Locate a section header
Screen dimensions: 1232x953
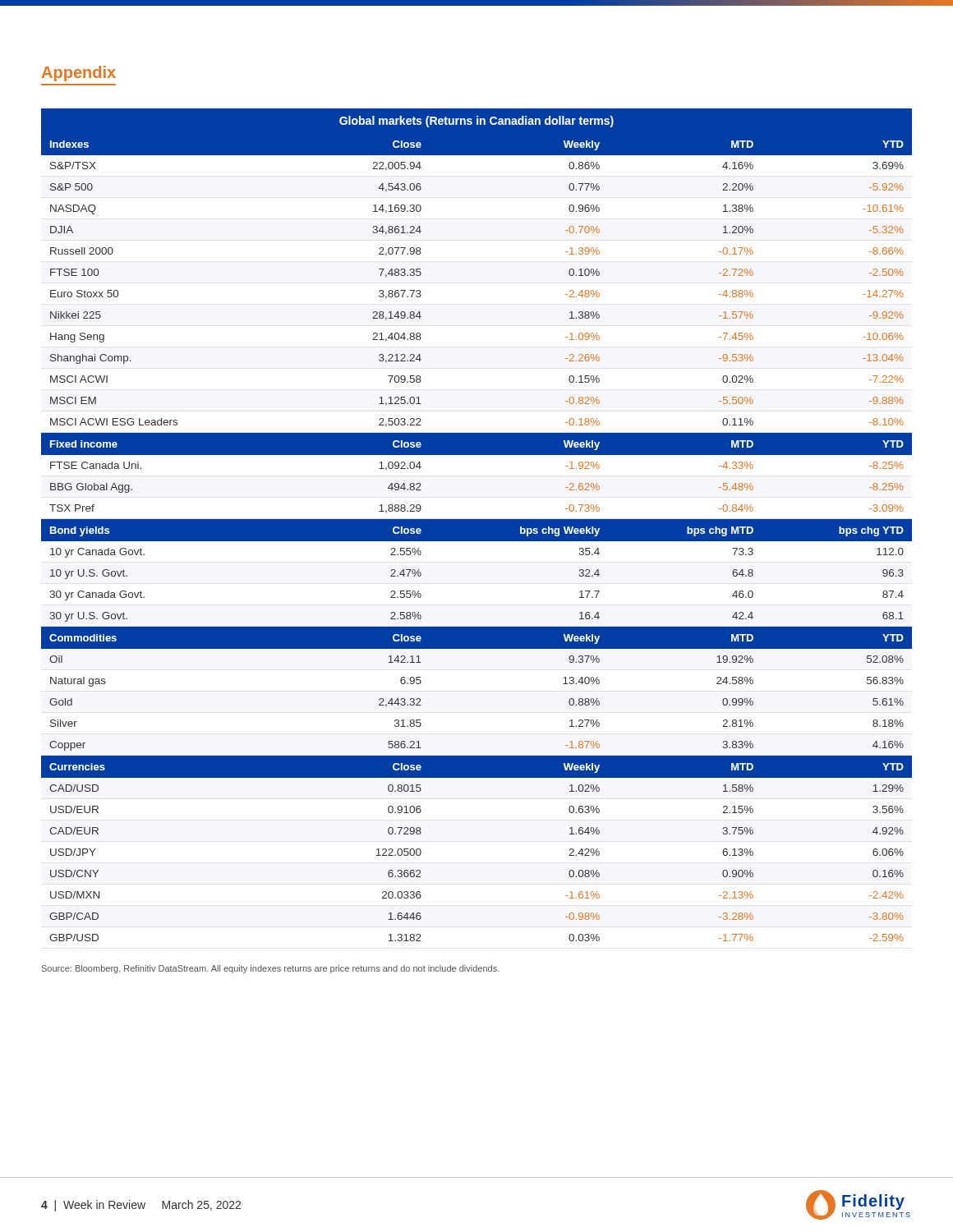pyautogui.click(x=79, y=74)
